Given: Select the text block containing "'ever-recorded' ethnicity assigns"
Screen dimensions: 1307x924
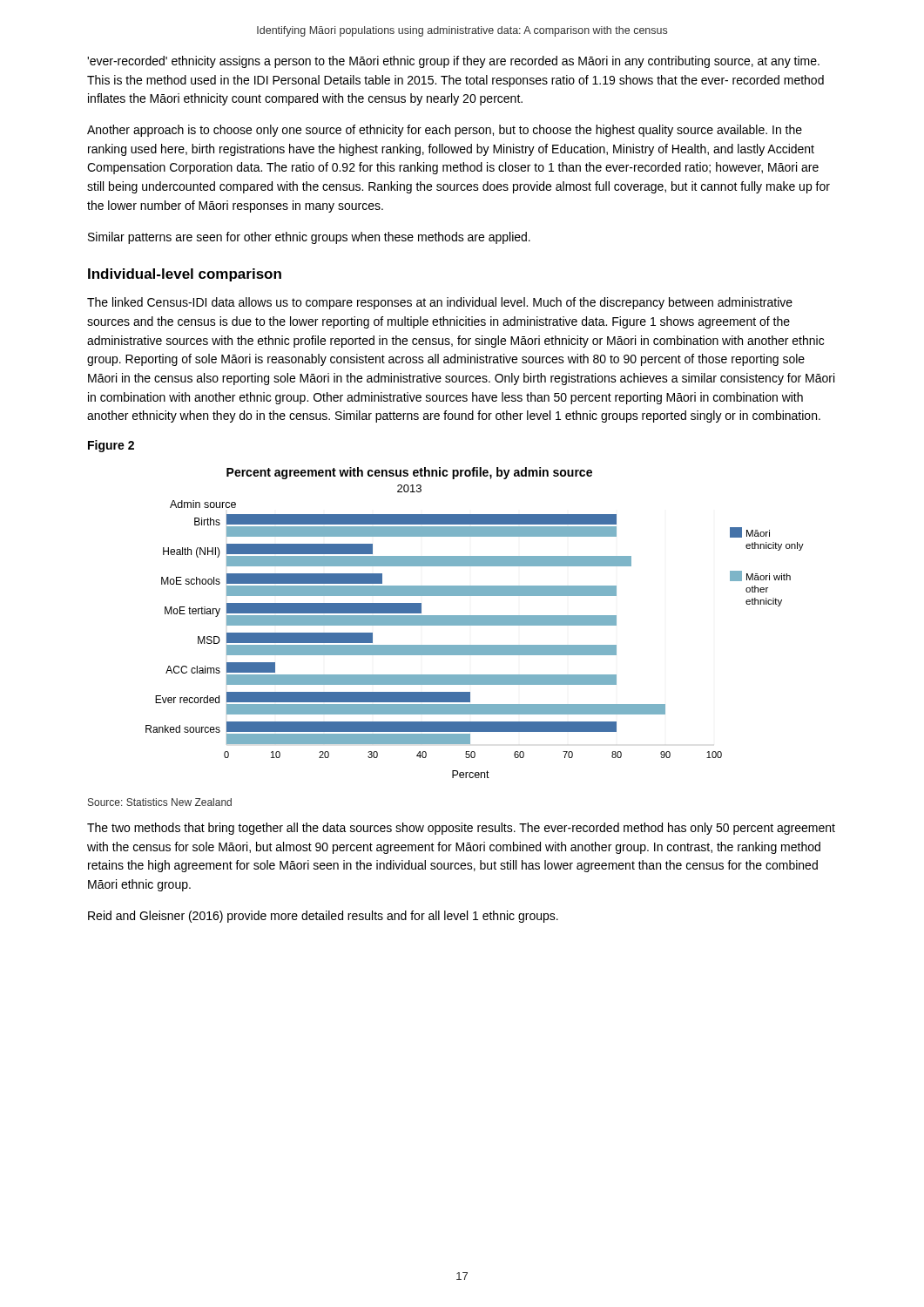Looking at the screenshot, I should [456, 80].
